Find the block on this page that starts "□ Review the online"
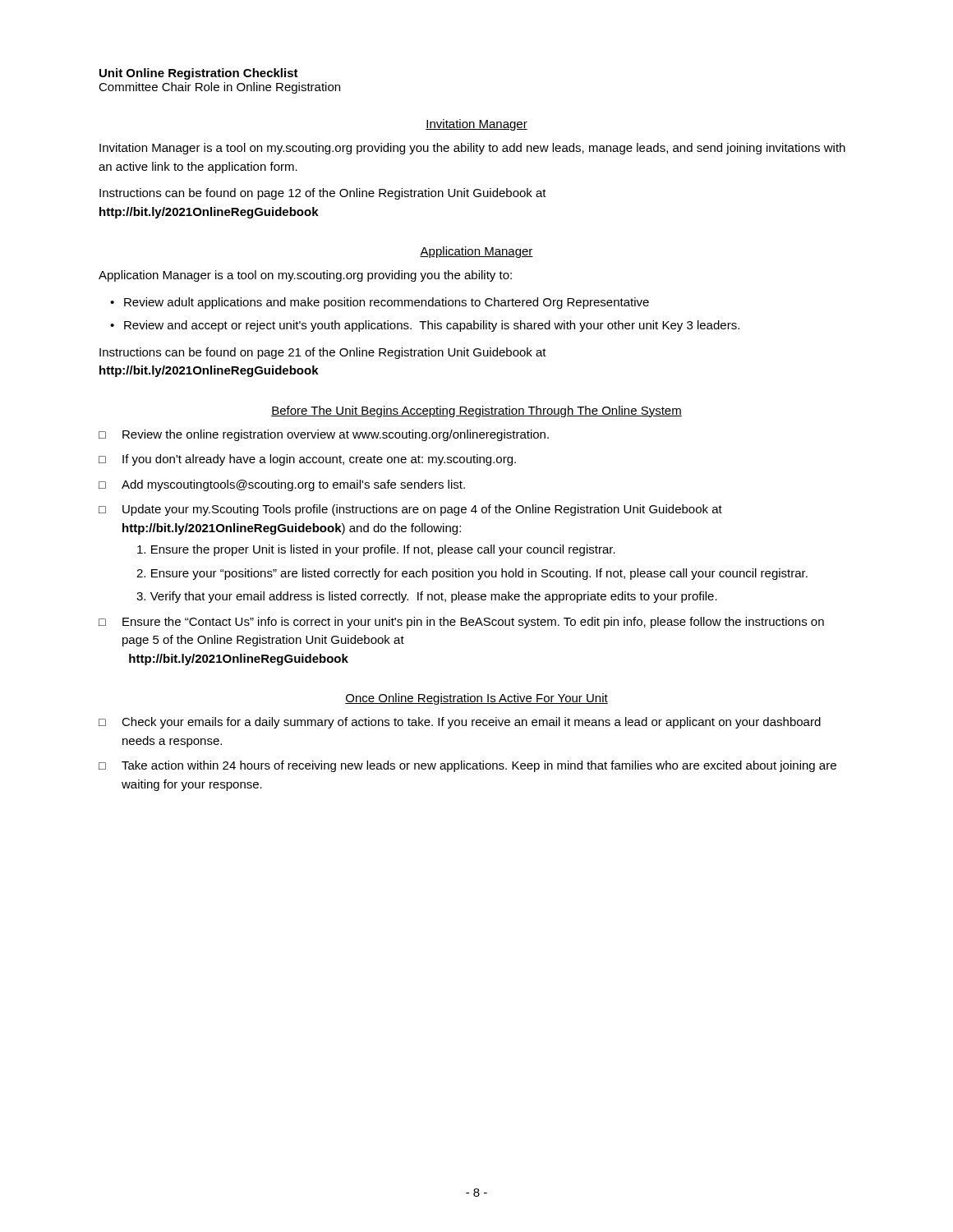953x1232 pixels. click(324, 435)
